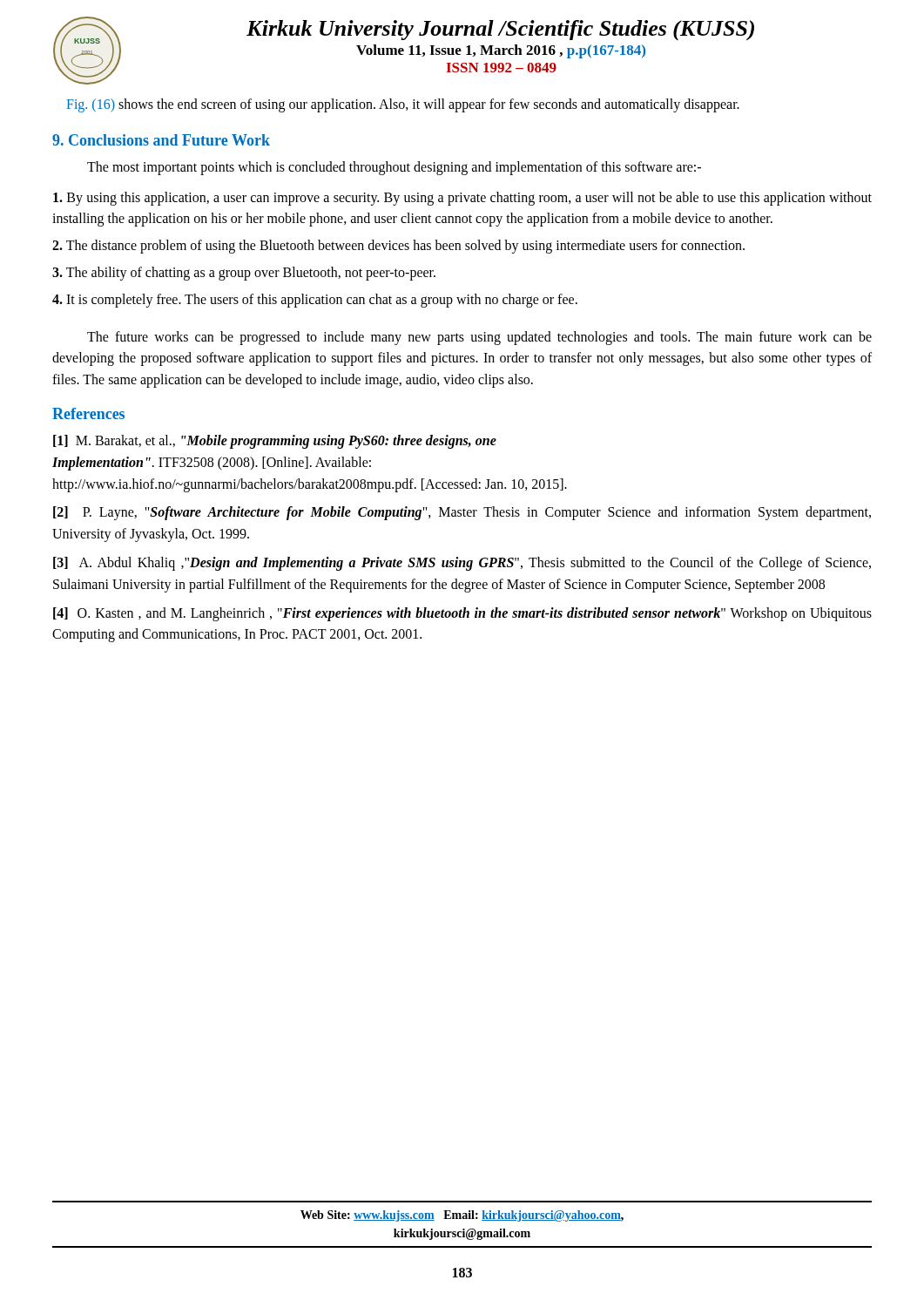
Task: Find the block on this page that starts "Fig. (16) shows"
Action: click(x=396, y=104)
